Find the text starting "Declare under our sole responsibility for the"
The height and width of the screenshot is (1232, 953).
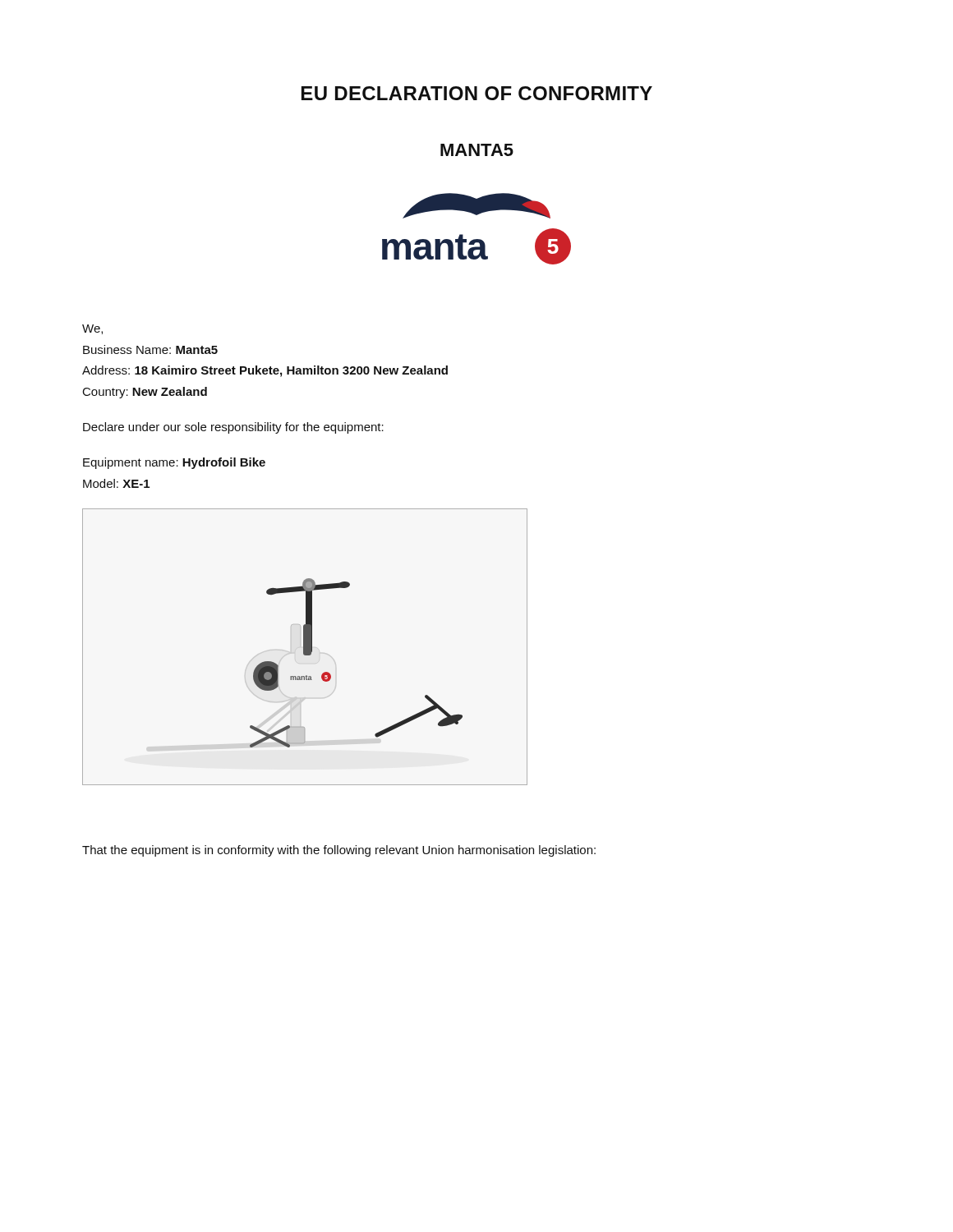233,427
